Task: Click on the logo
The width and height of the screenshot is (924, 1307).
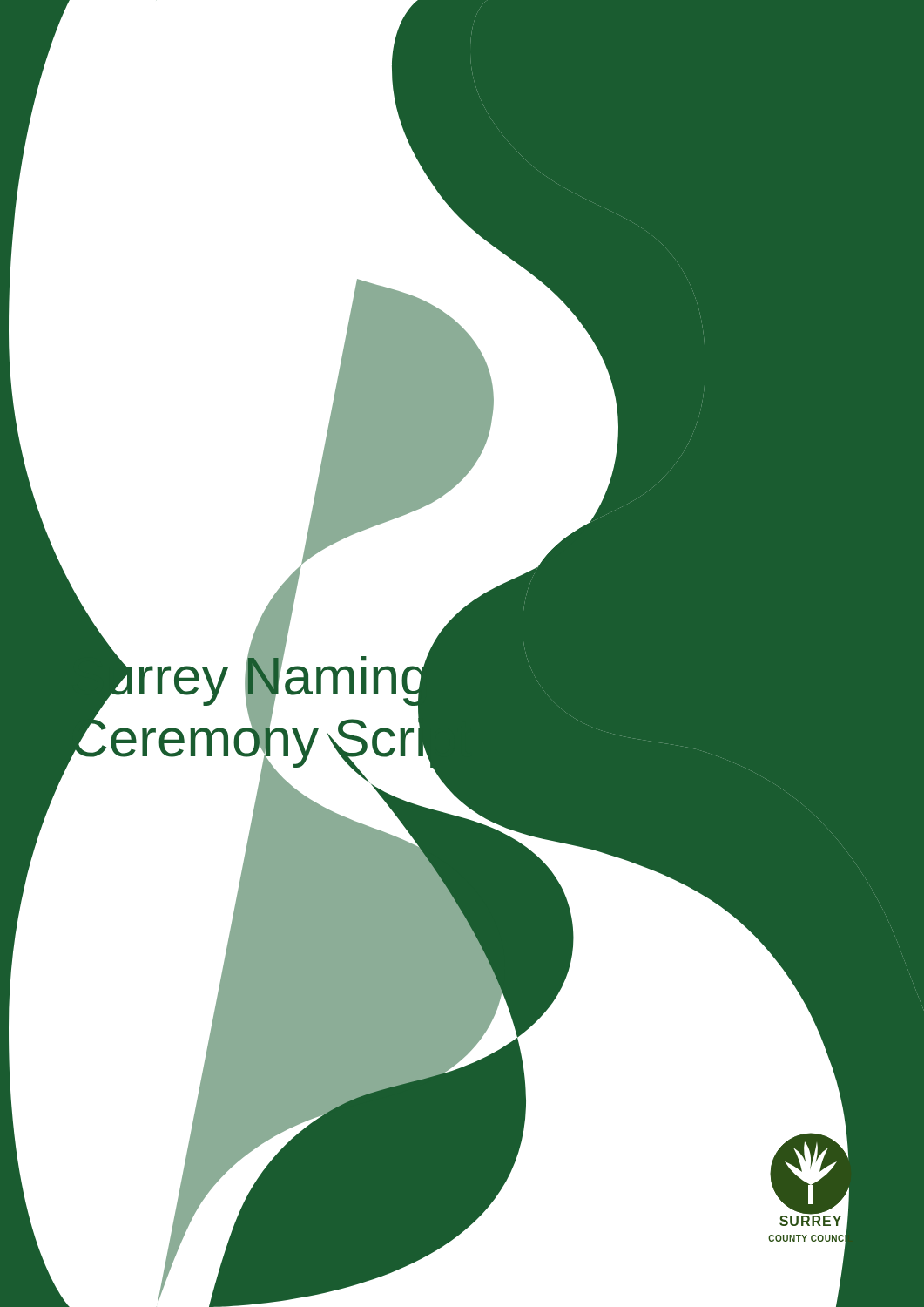Action: (811, 1194)
